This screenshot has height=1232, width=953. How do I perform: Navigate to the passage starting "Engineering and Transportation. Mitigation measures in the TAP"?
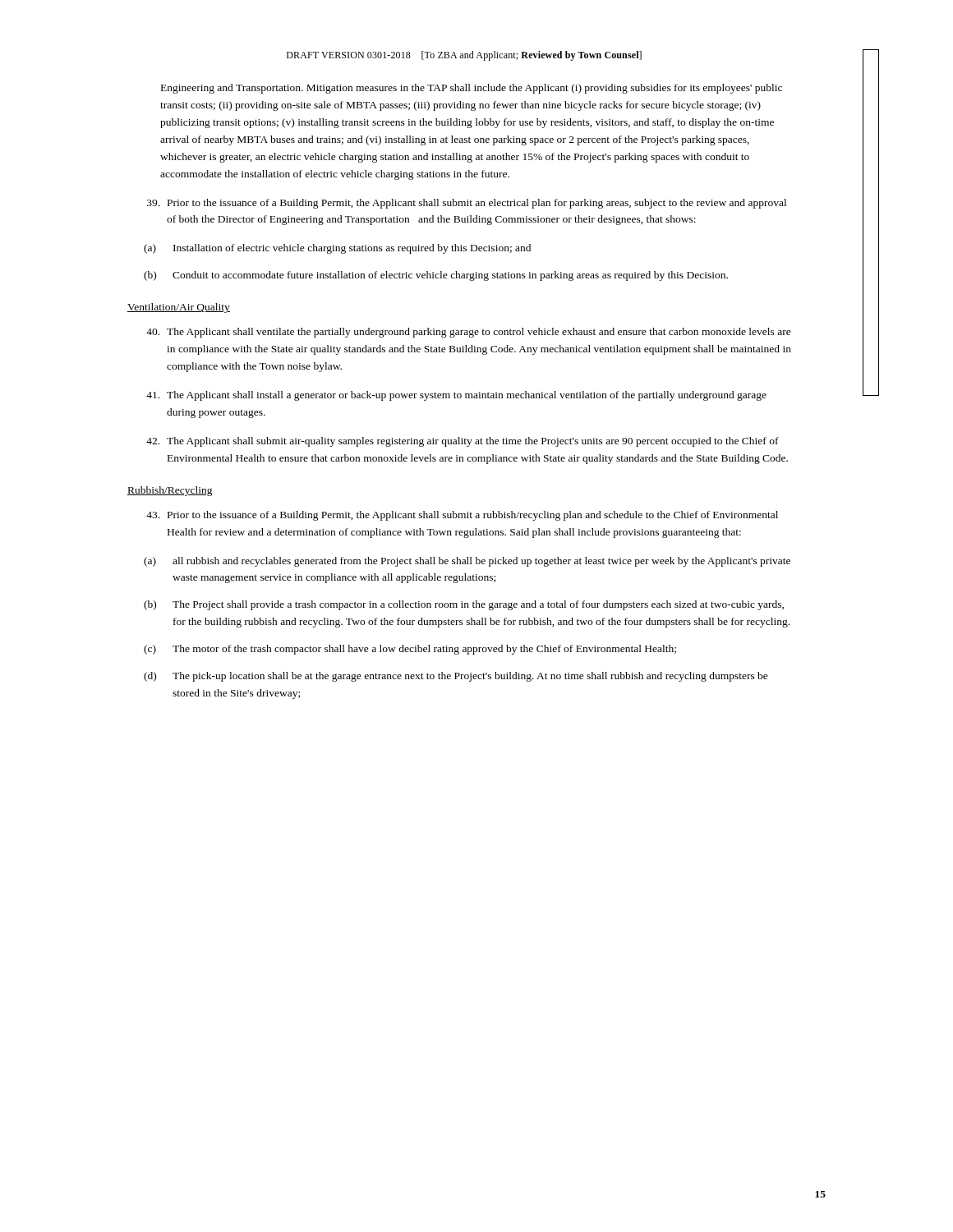pyautogui.click(x=471, y=130)
